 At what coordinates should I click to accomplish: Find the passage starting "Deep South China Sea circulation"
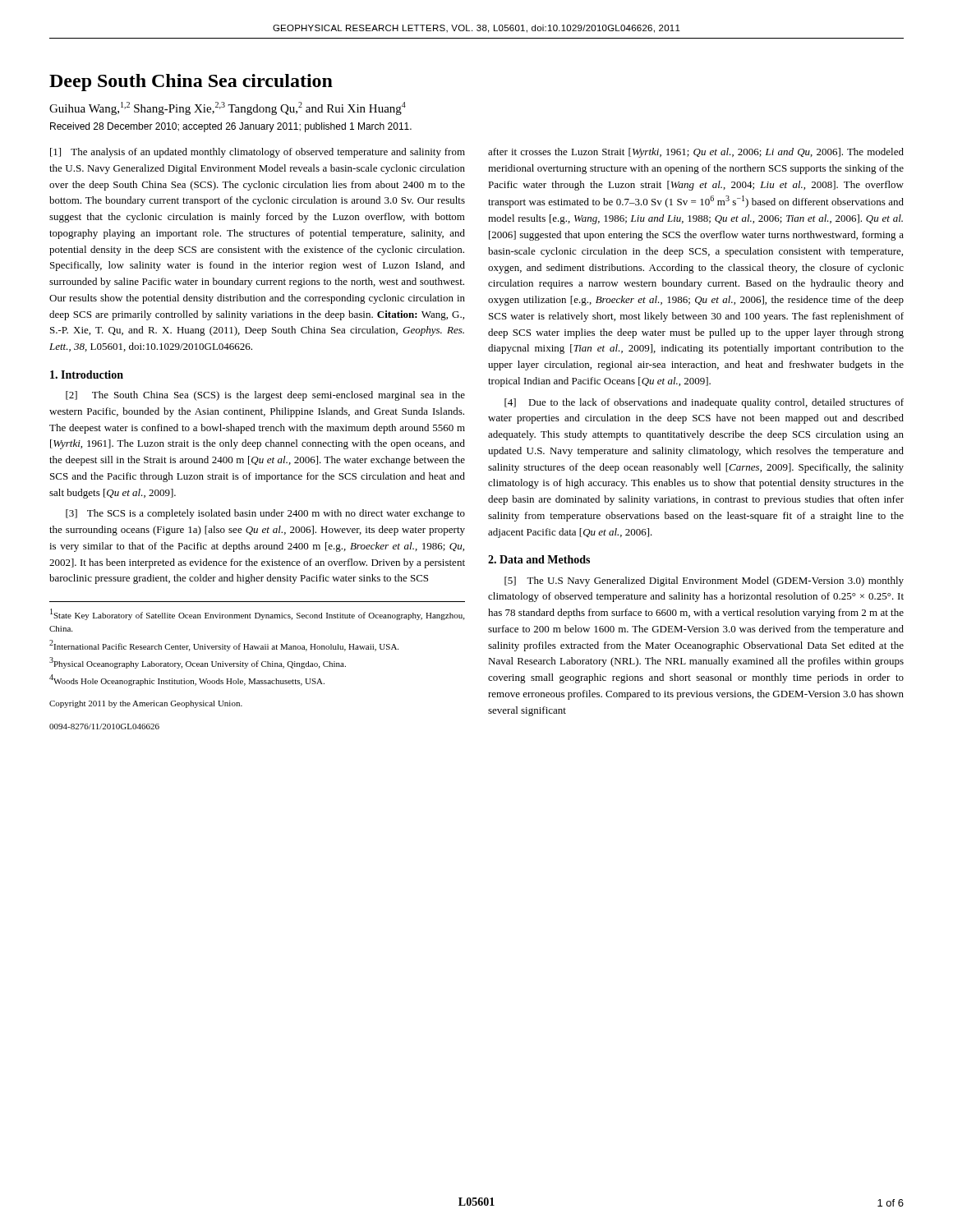[x=191, y=81]
